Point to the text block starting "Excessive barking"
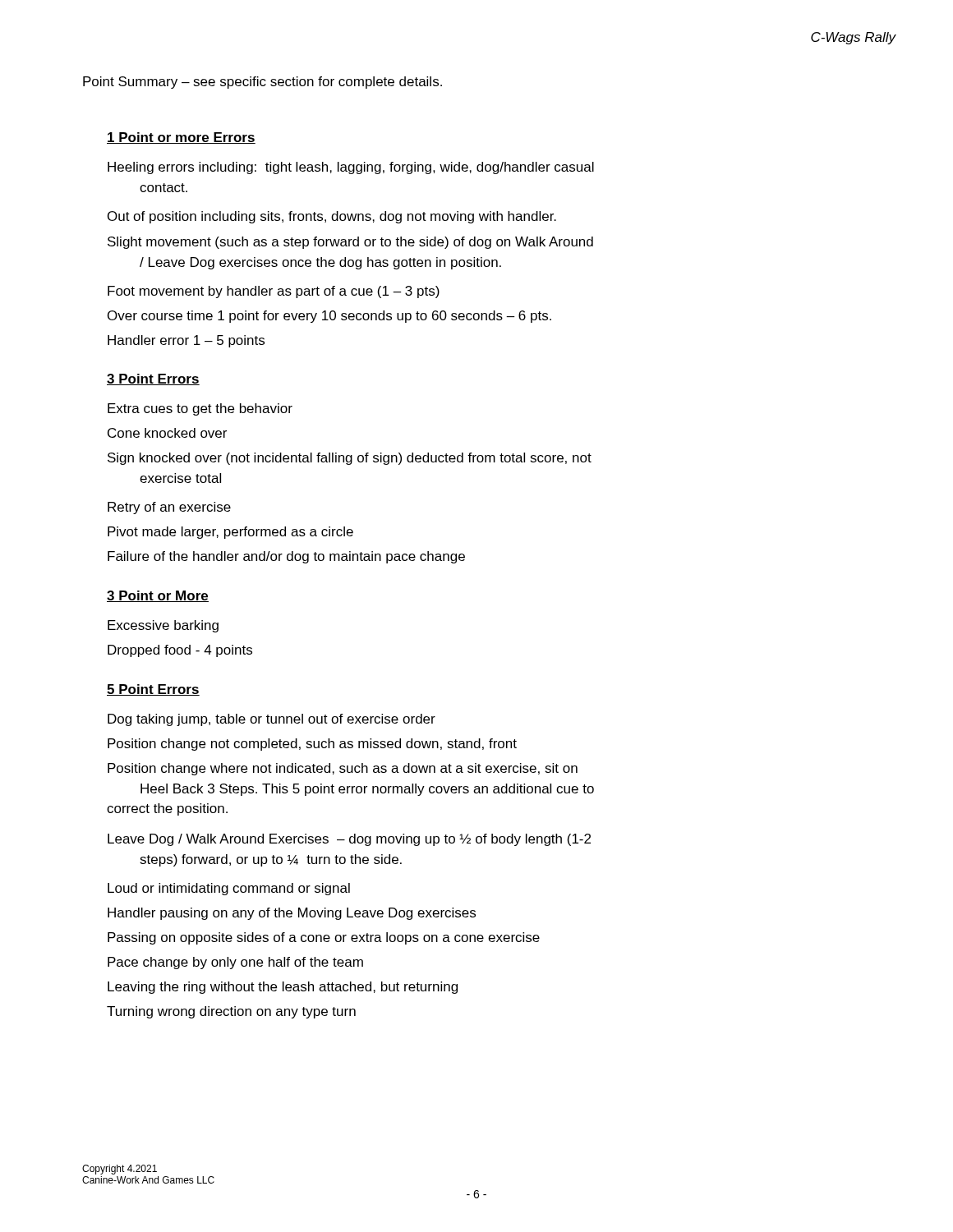The width and height of the screenshot is (953, 1232). pos(163,626)
